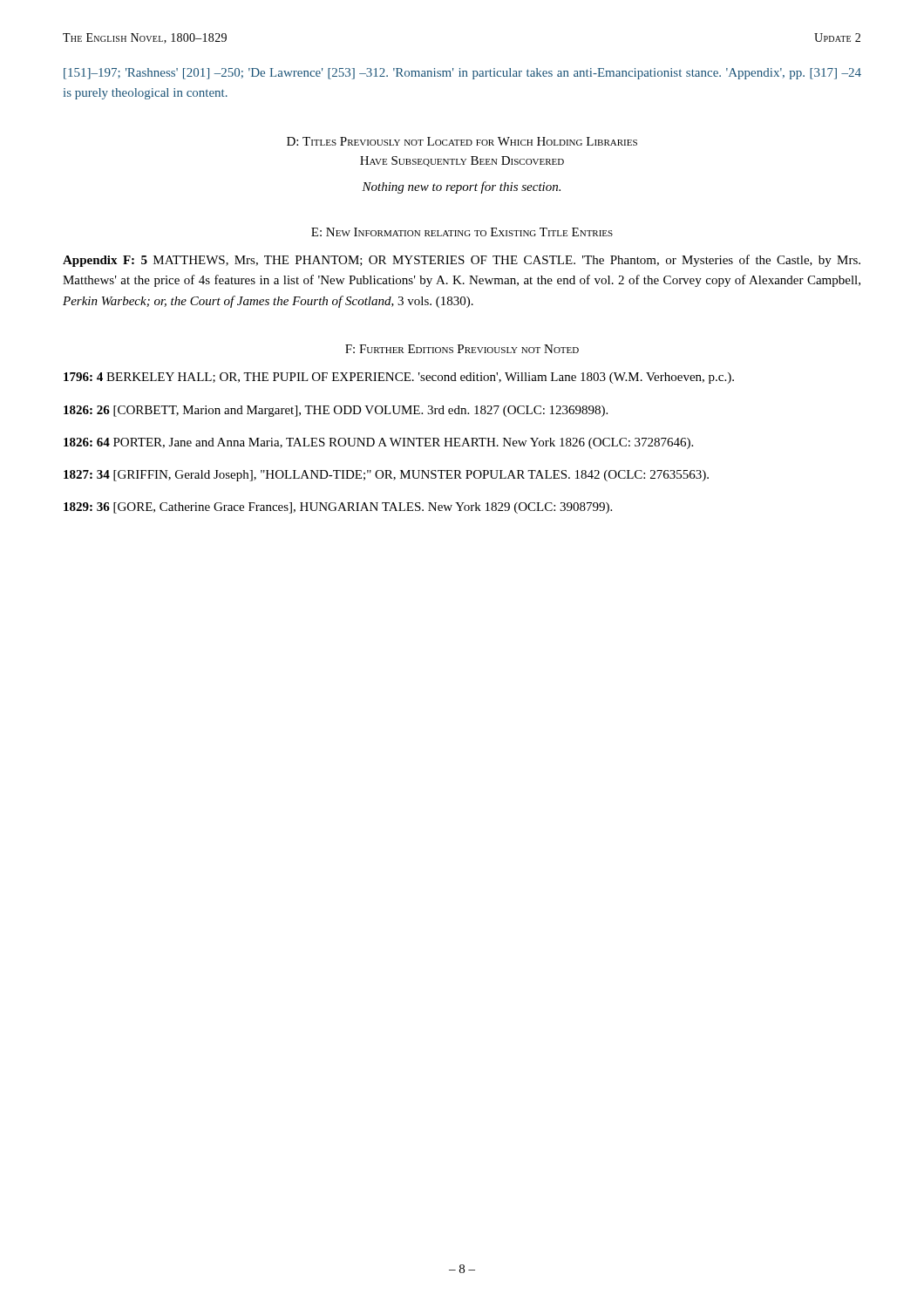Find the text block with the text "1829: 36 [GORE, Catherine Grace Frances], HUNGARIAN TALES."

[x=338, y=507]
